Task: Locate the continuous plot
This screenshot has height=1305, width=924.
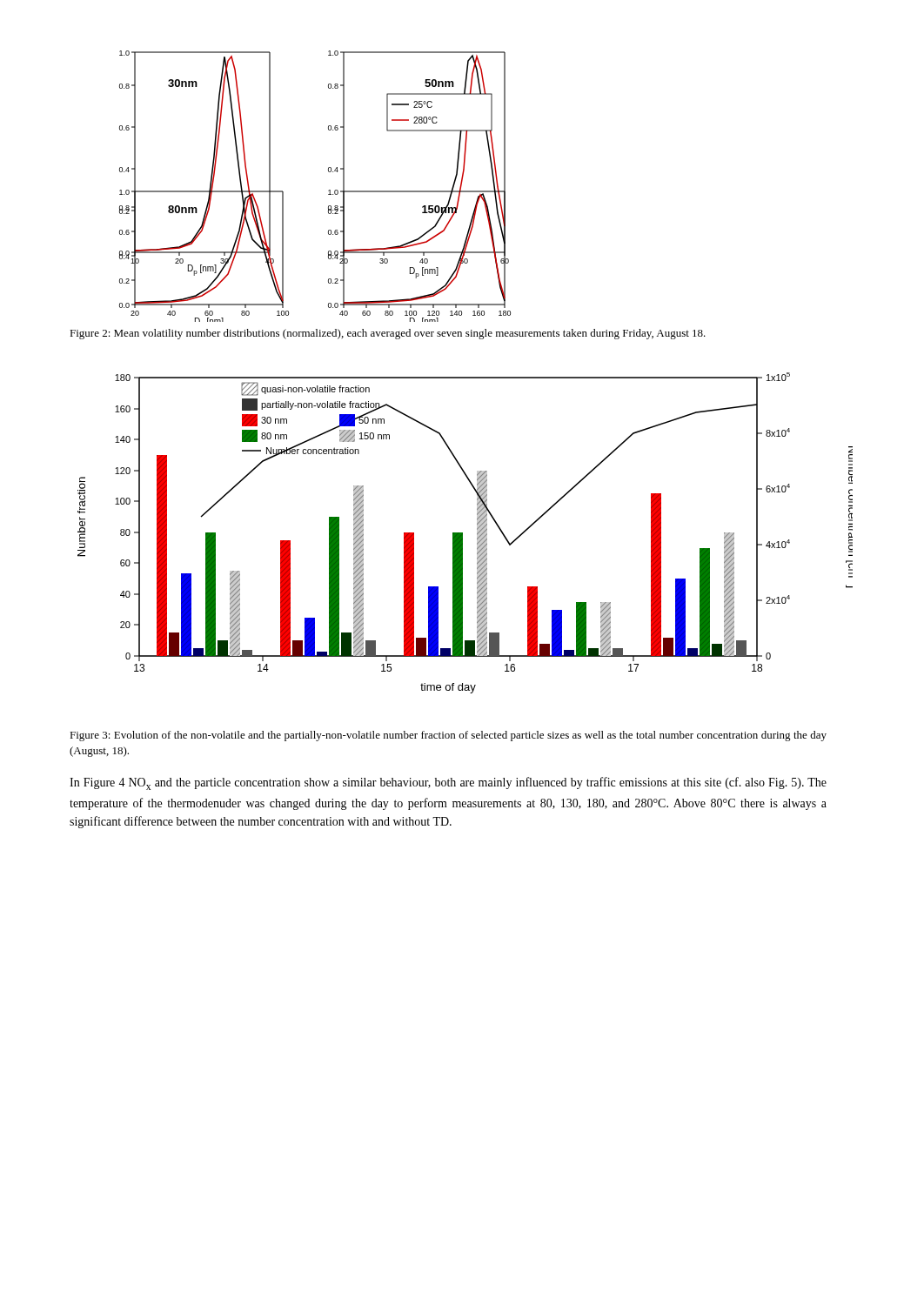Action: (461, 178)
